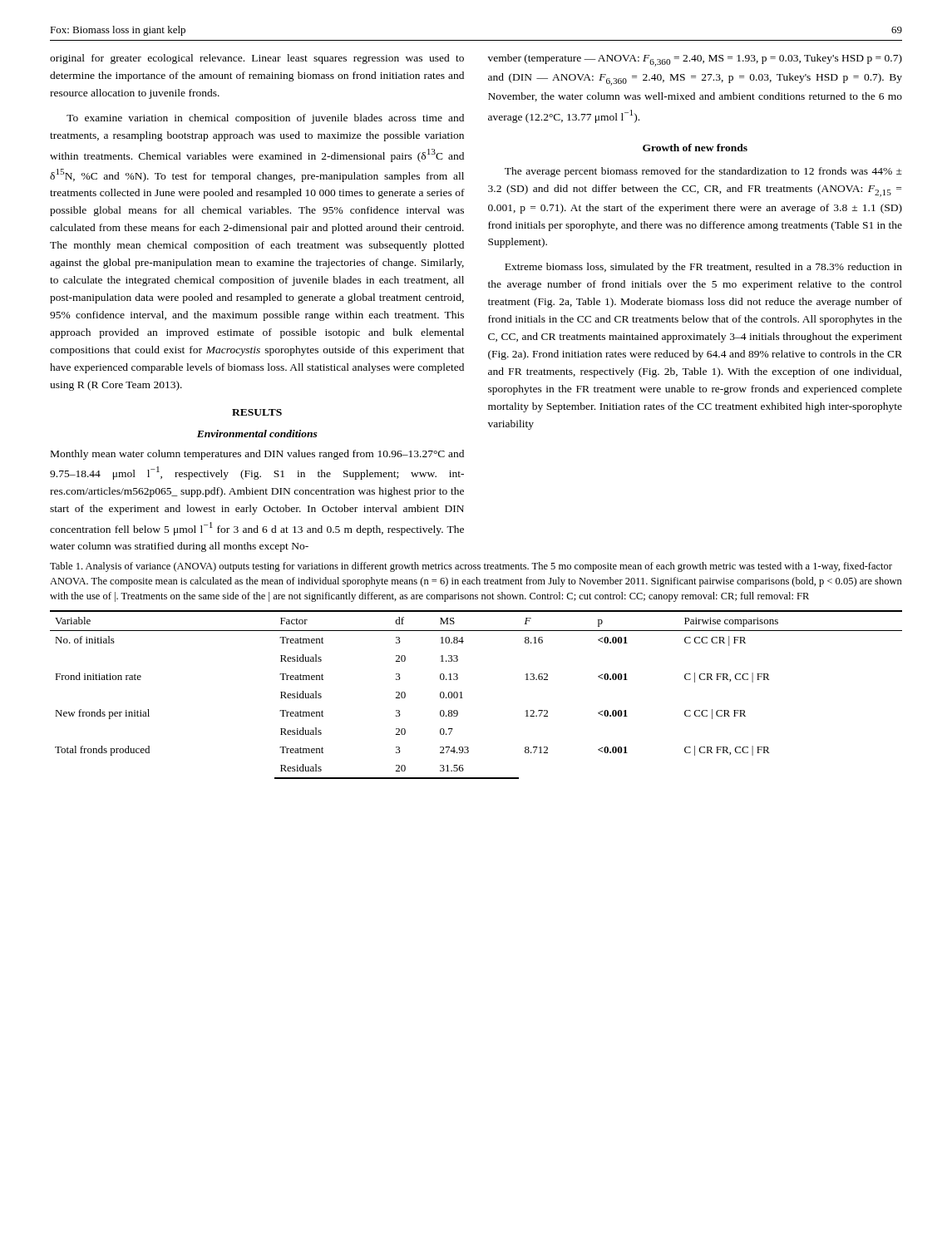Click on the text starting "To examine variation in chemical composition"
The image size is (952, 1247).
pyautogui.click(x=257, y=251)
